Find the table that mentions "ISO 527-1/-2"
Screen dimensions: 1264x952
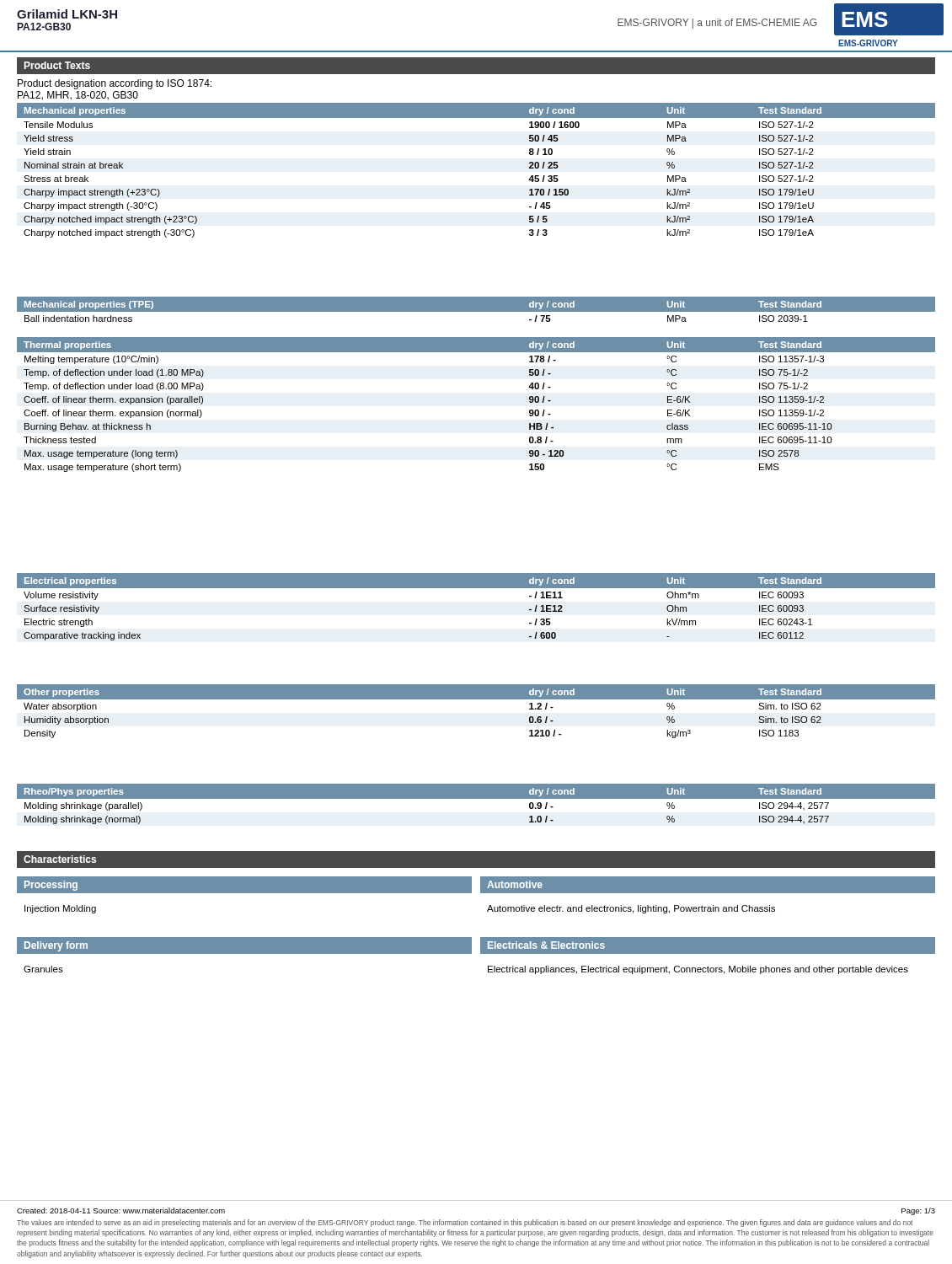click(x=476, y=175)
